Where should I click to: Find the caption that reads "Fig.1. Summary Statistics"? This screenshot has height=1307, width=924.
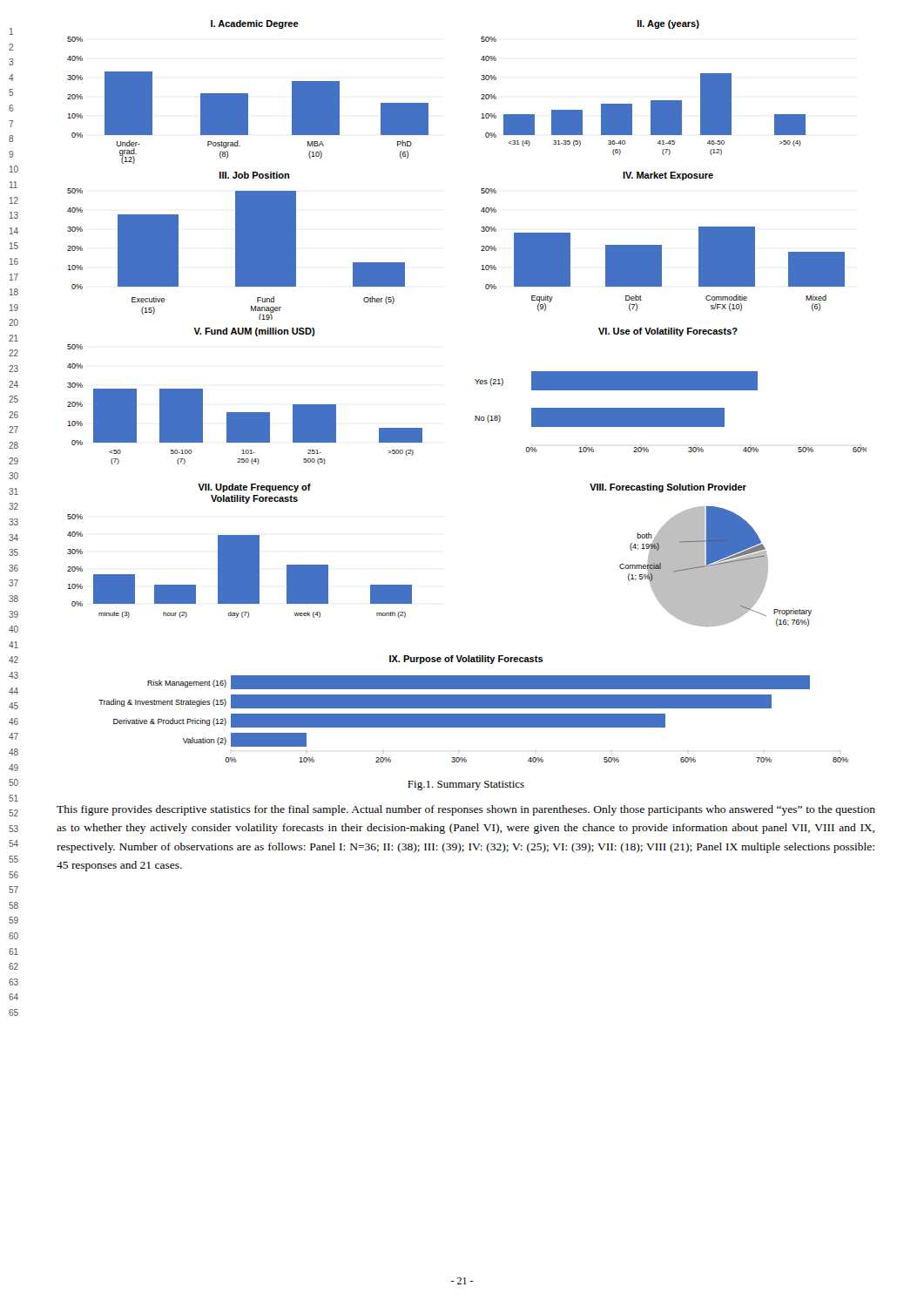[466, 784]
